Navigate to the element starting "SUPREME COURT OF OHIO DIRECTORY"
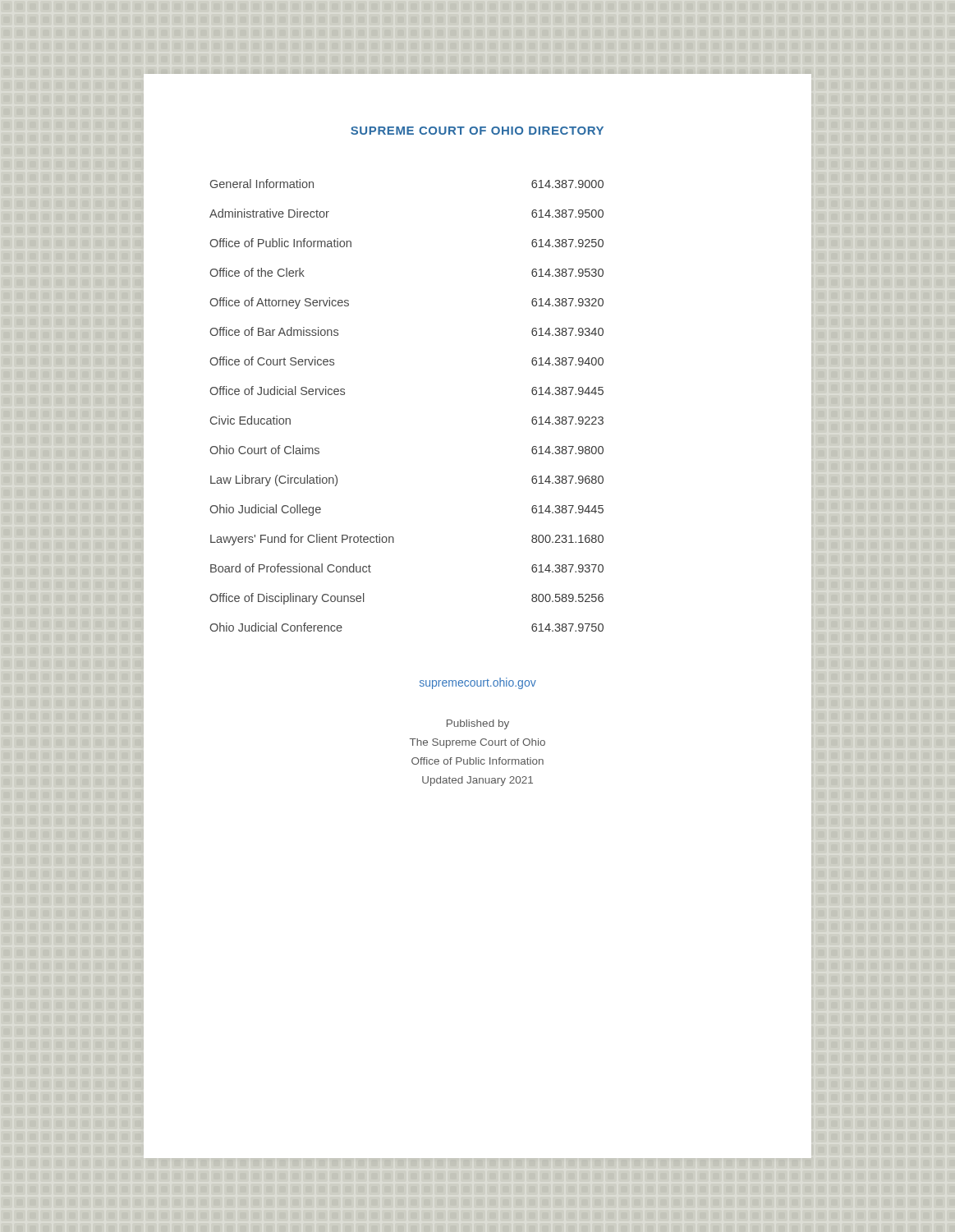Viewport: 955px width, 1232px height. point(478,130)
